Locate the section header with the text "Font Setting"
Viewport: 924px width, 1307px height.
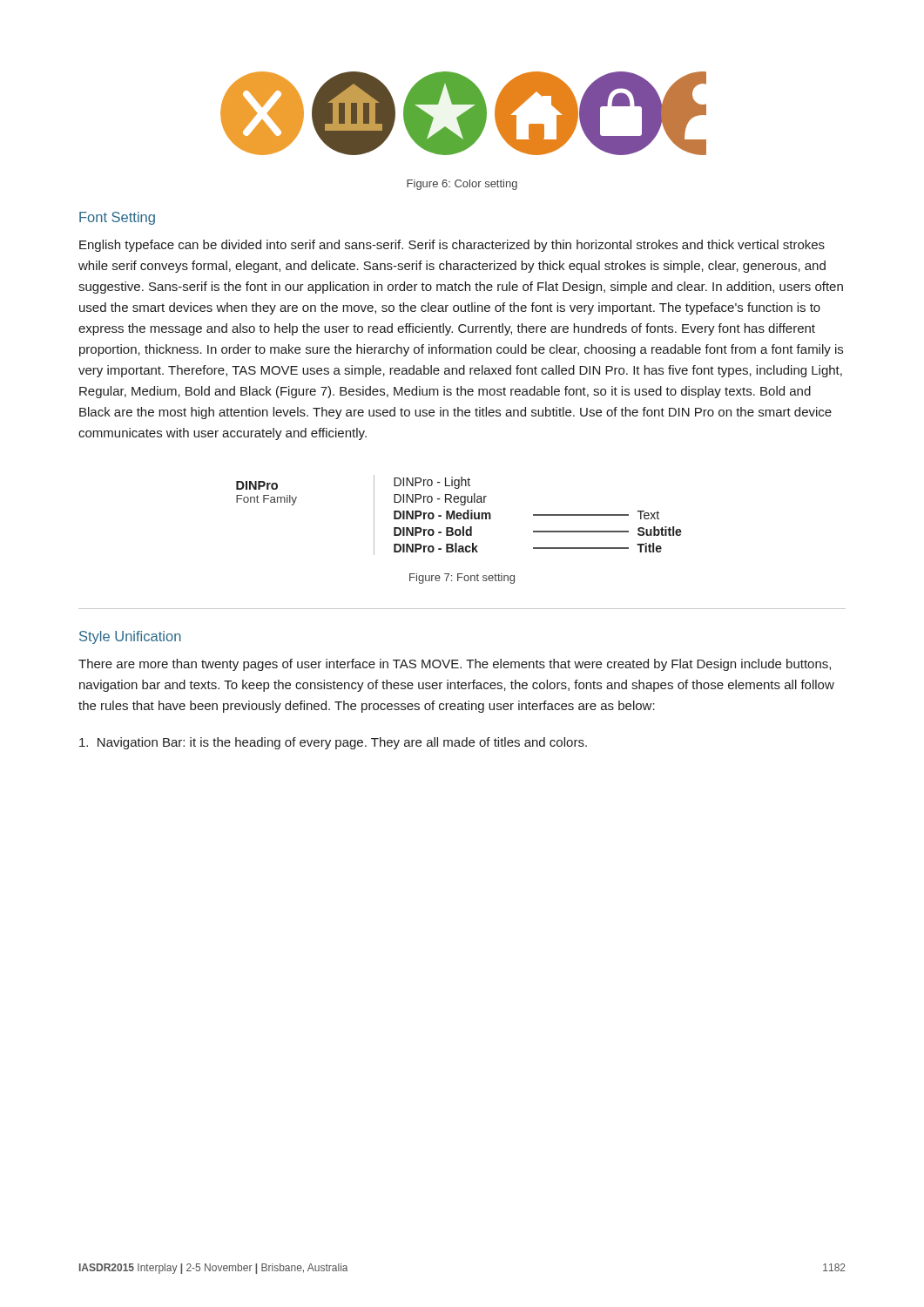point(117,217)
